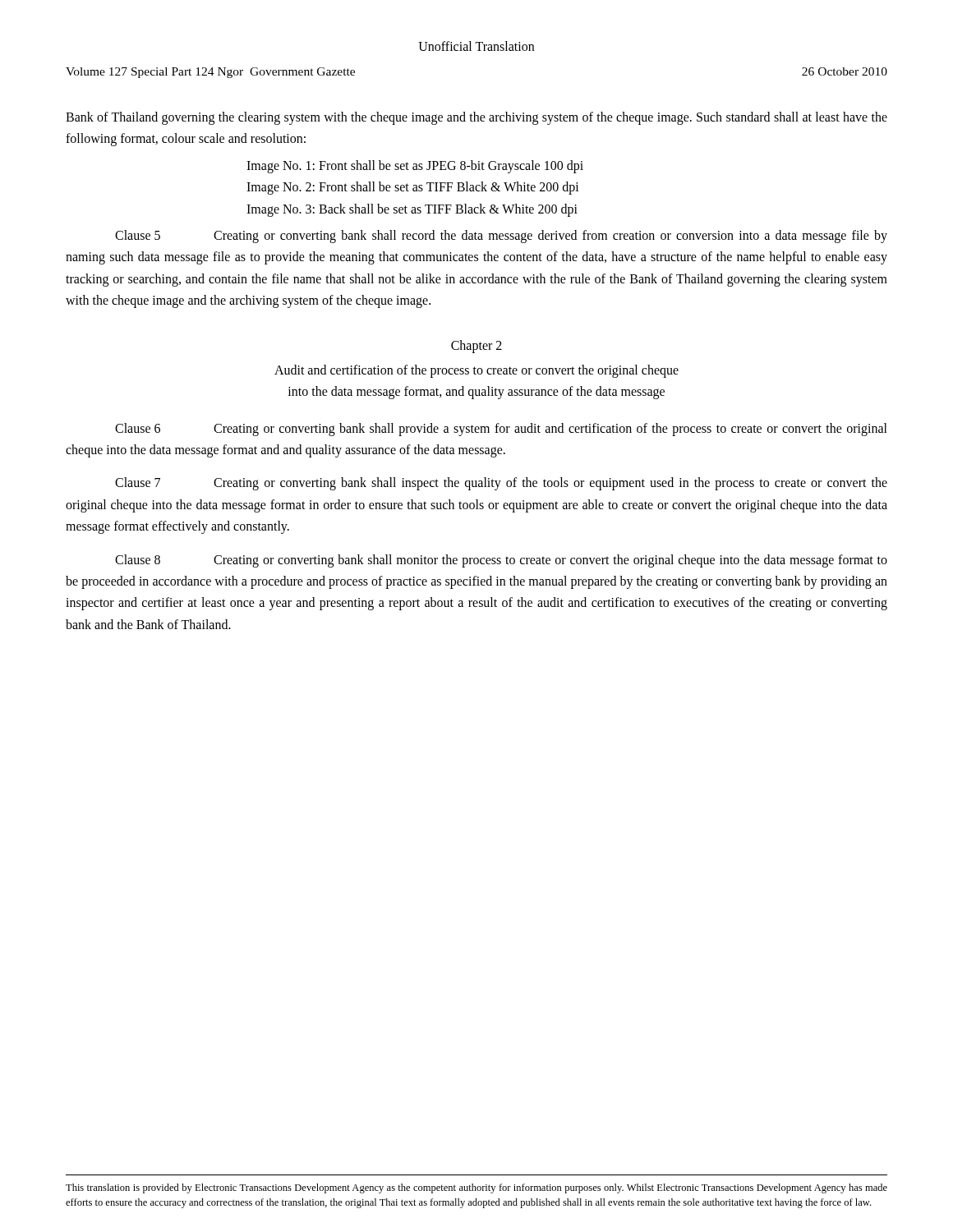Click on the block starting "Audit and certification"

(x=476, y=381)
